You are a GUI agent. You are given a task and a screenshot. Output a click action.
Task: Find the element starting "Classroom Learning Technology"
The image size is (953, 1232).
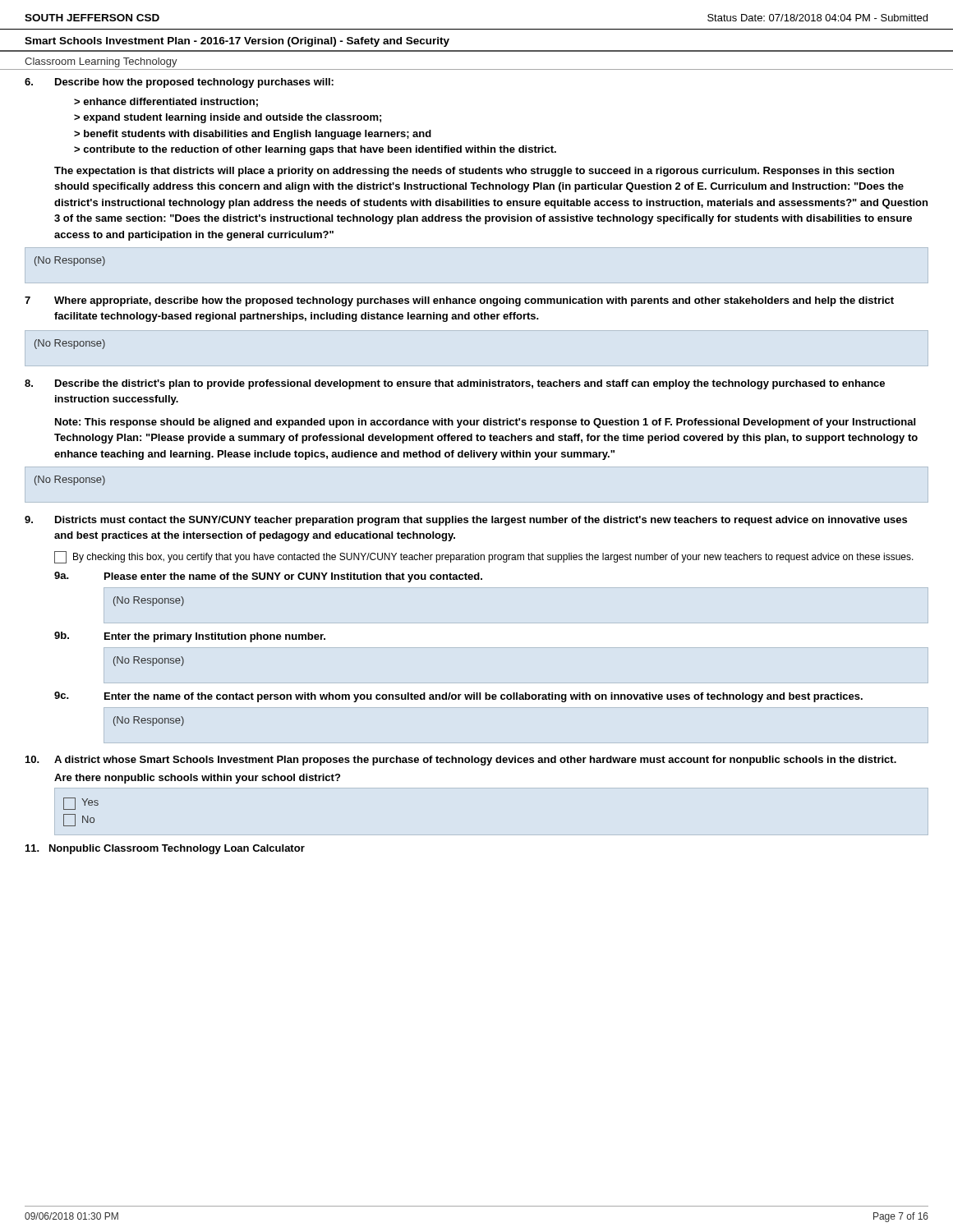click(x=101, y=61)
